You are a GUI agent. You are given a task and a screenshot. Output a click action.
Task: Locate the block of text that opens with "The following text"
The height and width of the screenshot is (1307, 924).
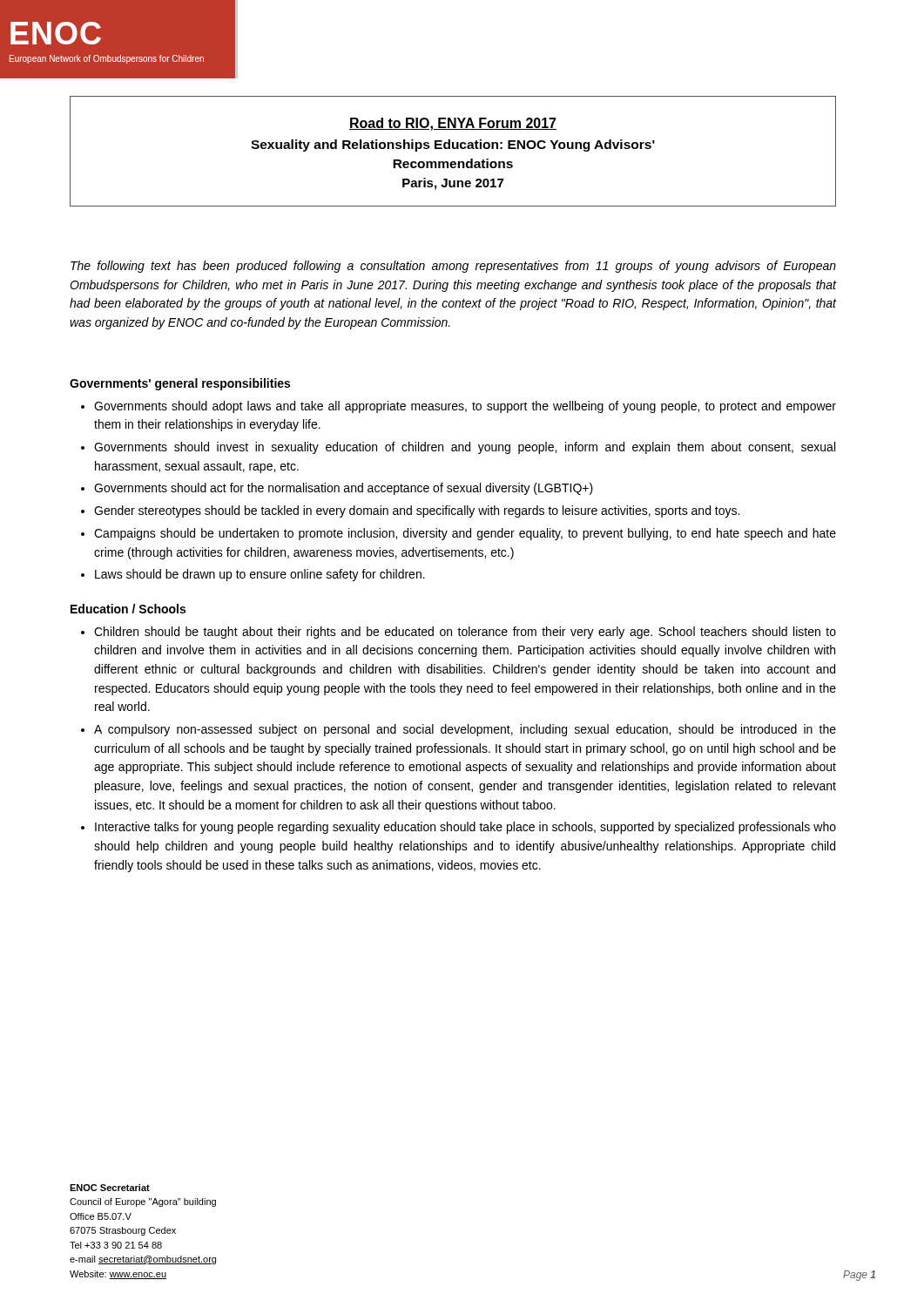453,294
